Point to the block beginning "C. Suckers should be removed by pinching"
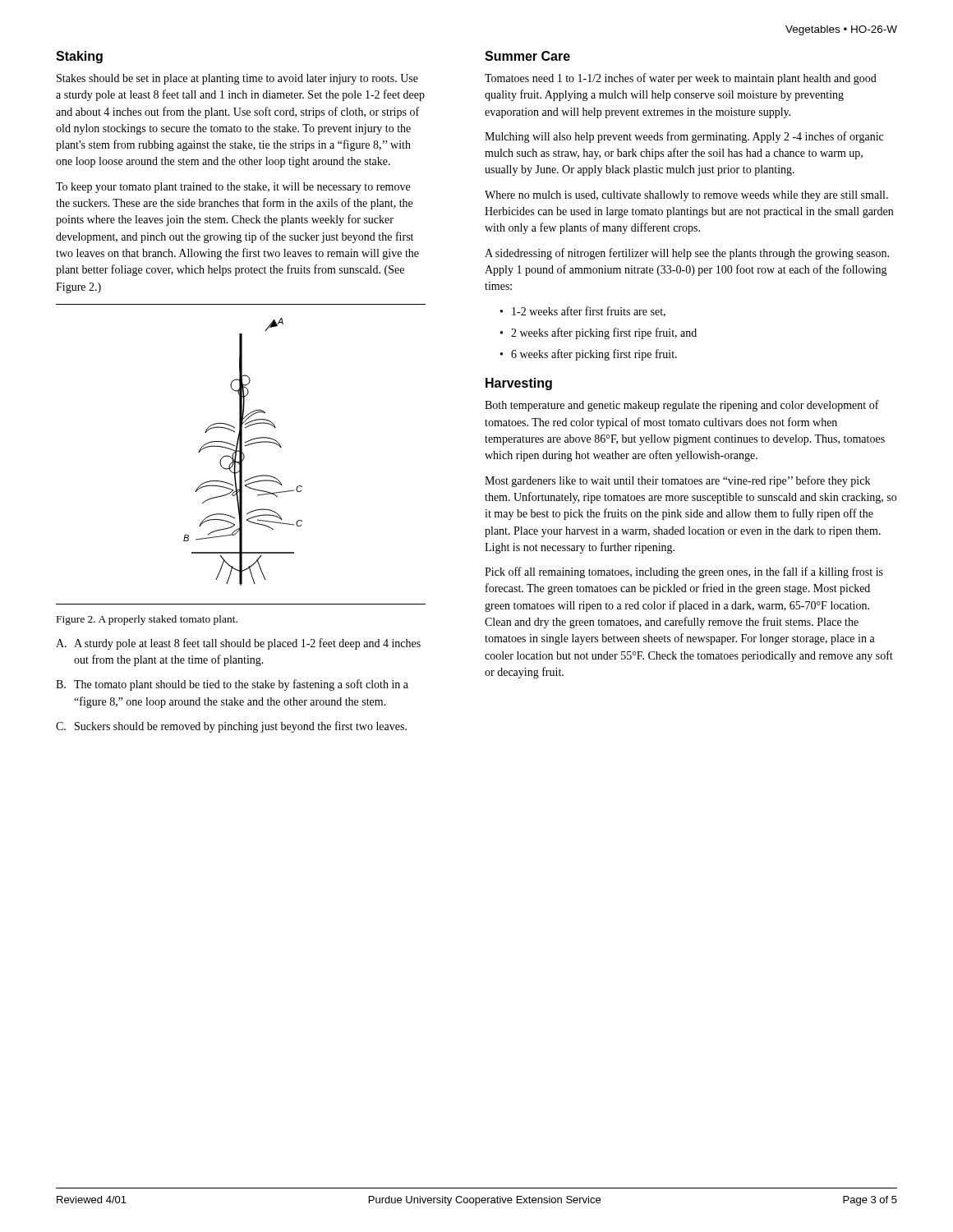 tap(241, 727)
